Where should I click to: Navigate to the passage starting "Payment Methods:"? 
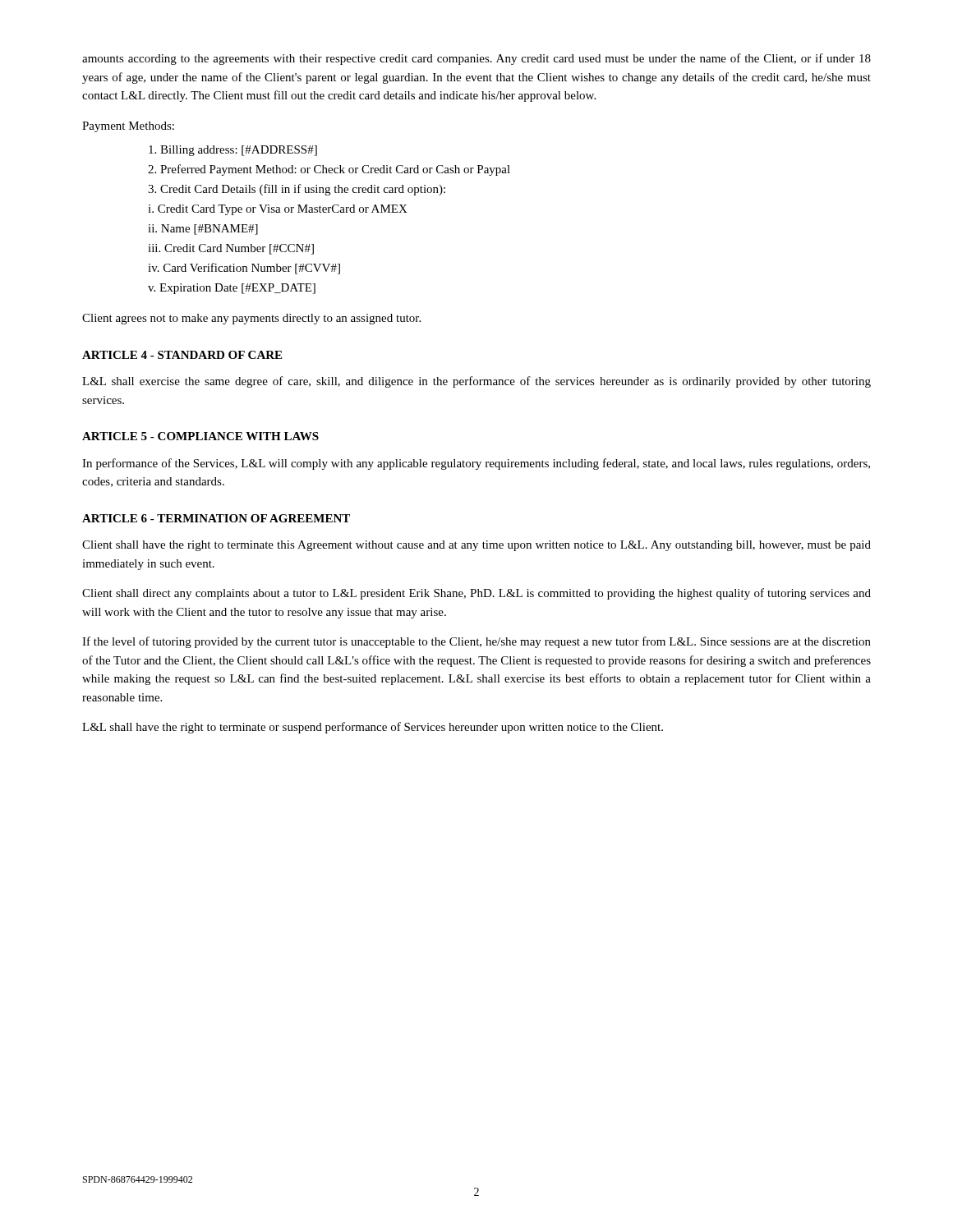[x=129, y=125]
